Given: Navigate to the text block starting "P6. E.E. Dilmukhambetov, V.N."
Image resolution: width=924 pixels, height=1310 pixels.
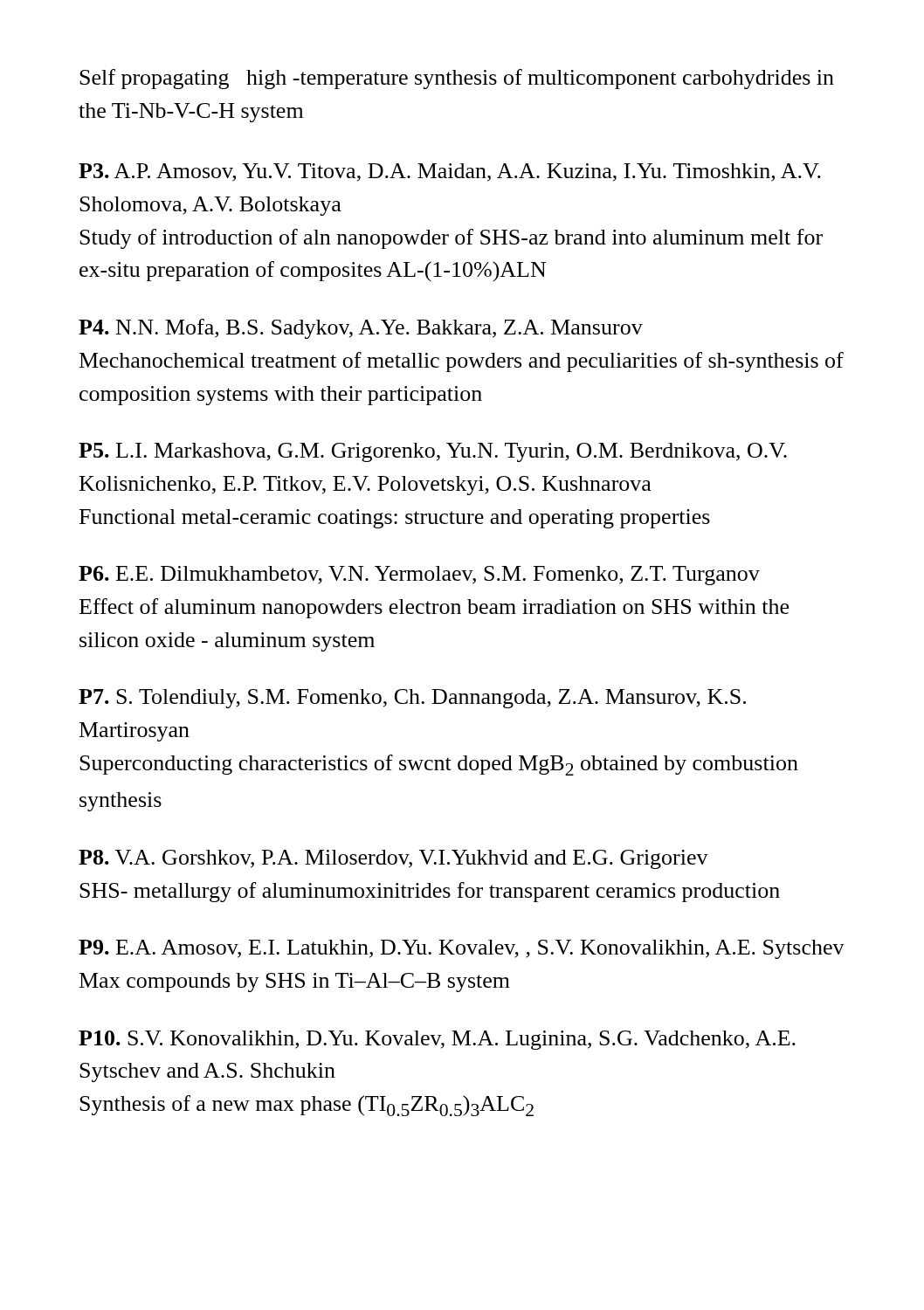Looking at the screenshot, I should pos(434,607).
